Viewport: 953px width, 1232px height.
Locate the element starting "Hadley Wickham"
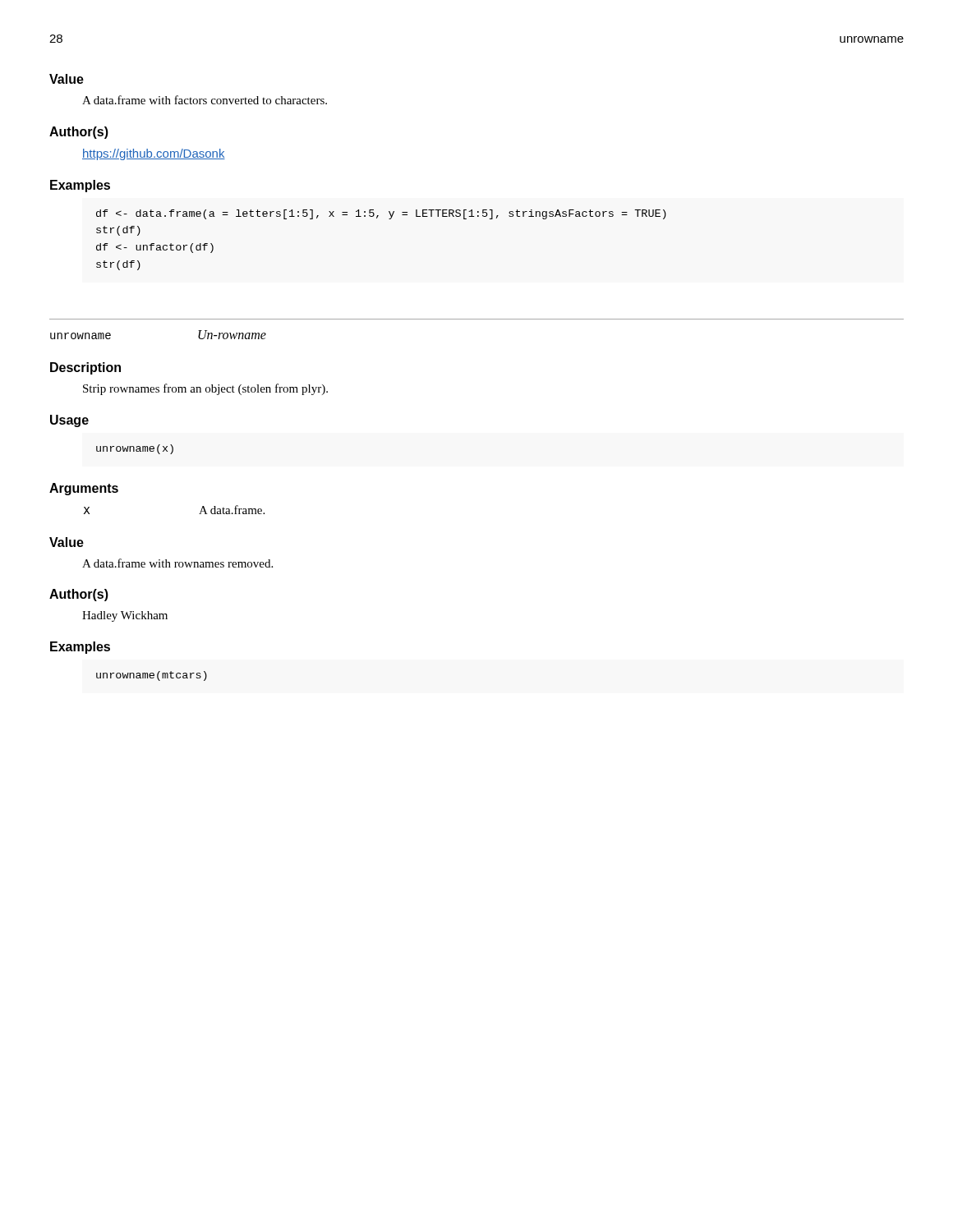pyautogui.click(x=125, y=615)
